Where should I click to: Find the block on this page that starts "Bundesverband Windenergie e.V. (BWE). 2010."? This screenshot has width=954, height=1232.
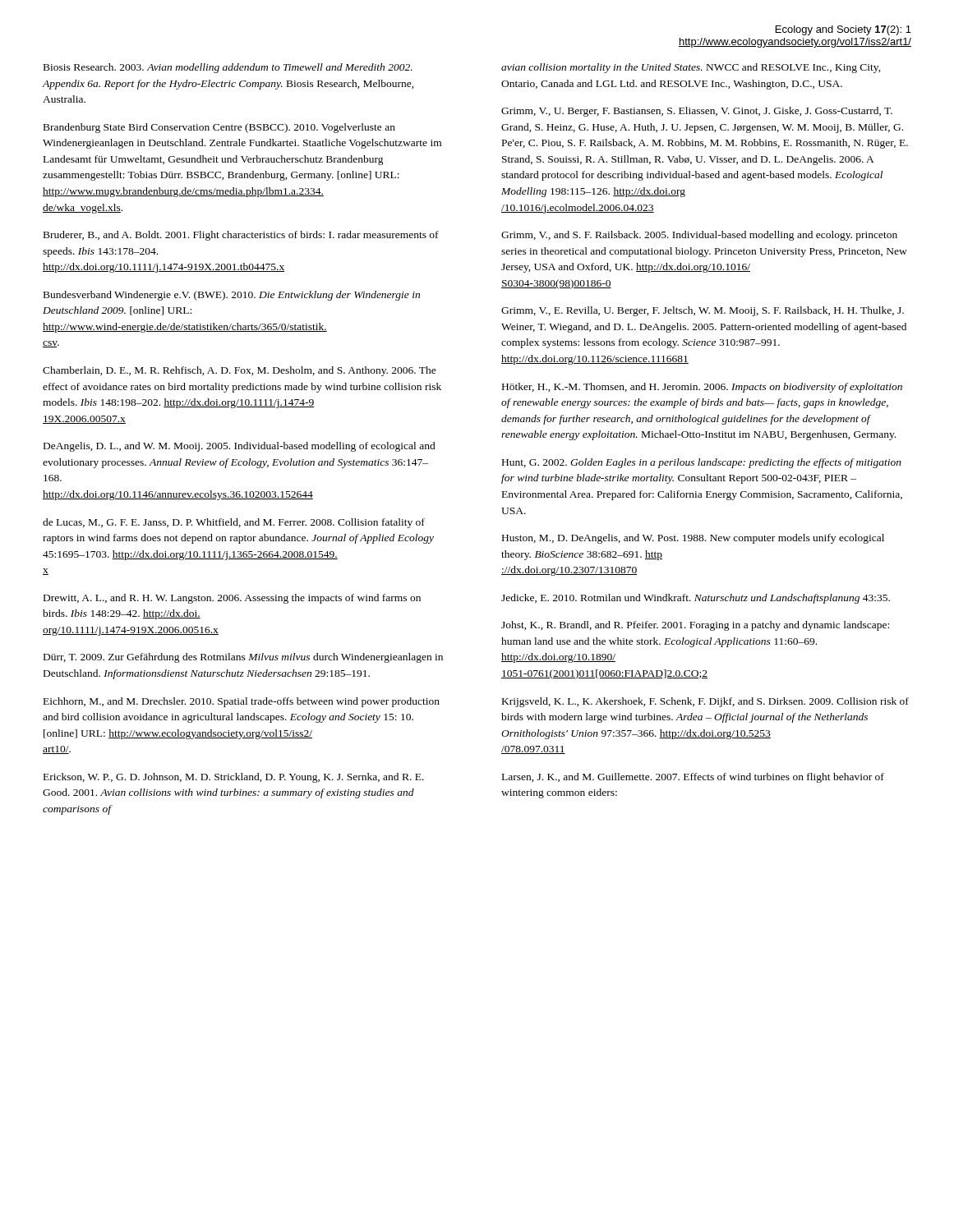(x=232, y=318)
